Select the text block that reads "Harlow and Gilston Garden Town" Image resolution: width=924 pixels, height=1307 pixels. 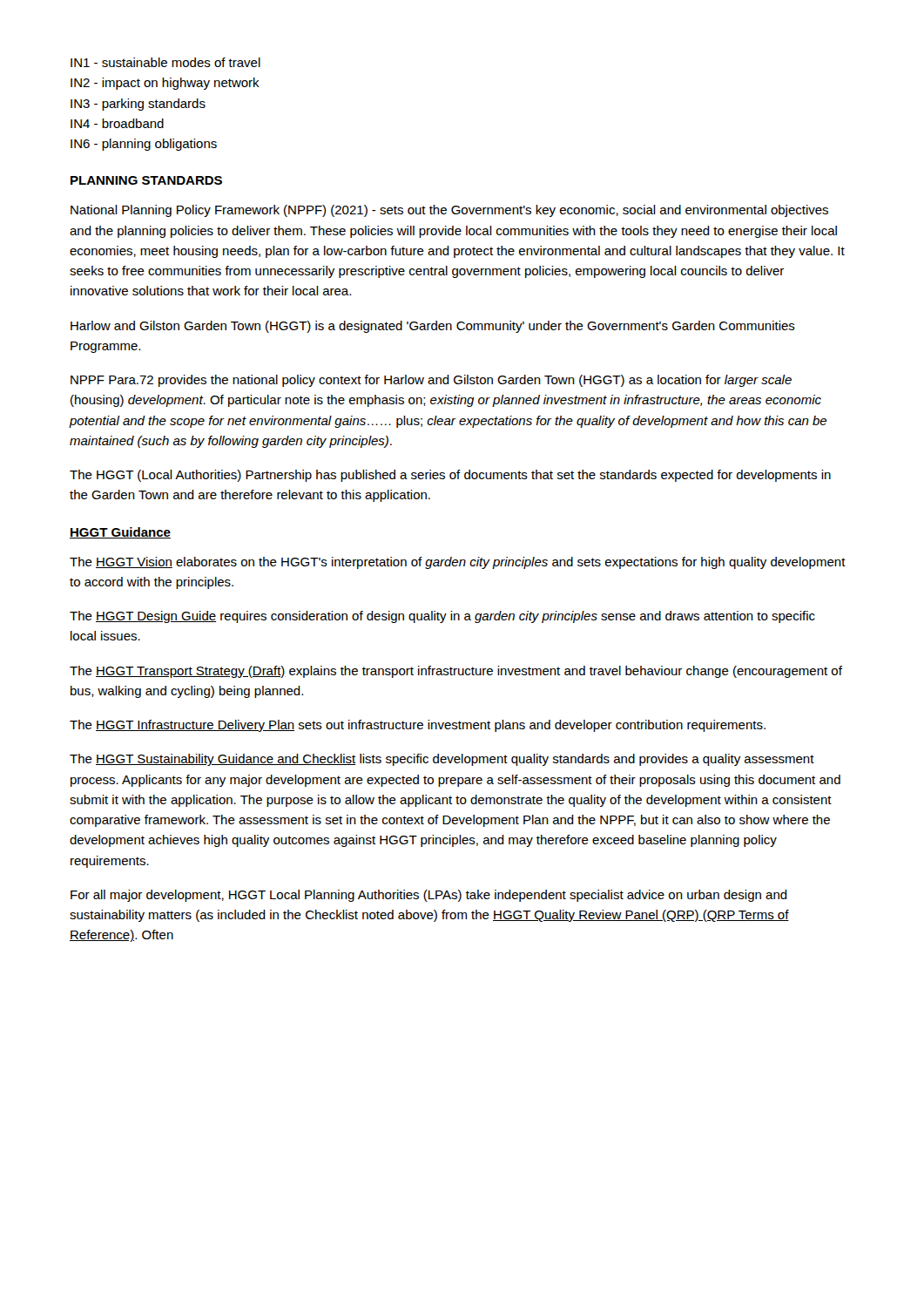coord(432,335)
